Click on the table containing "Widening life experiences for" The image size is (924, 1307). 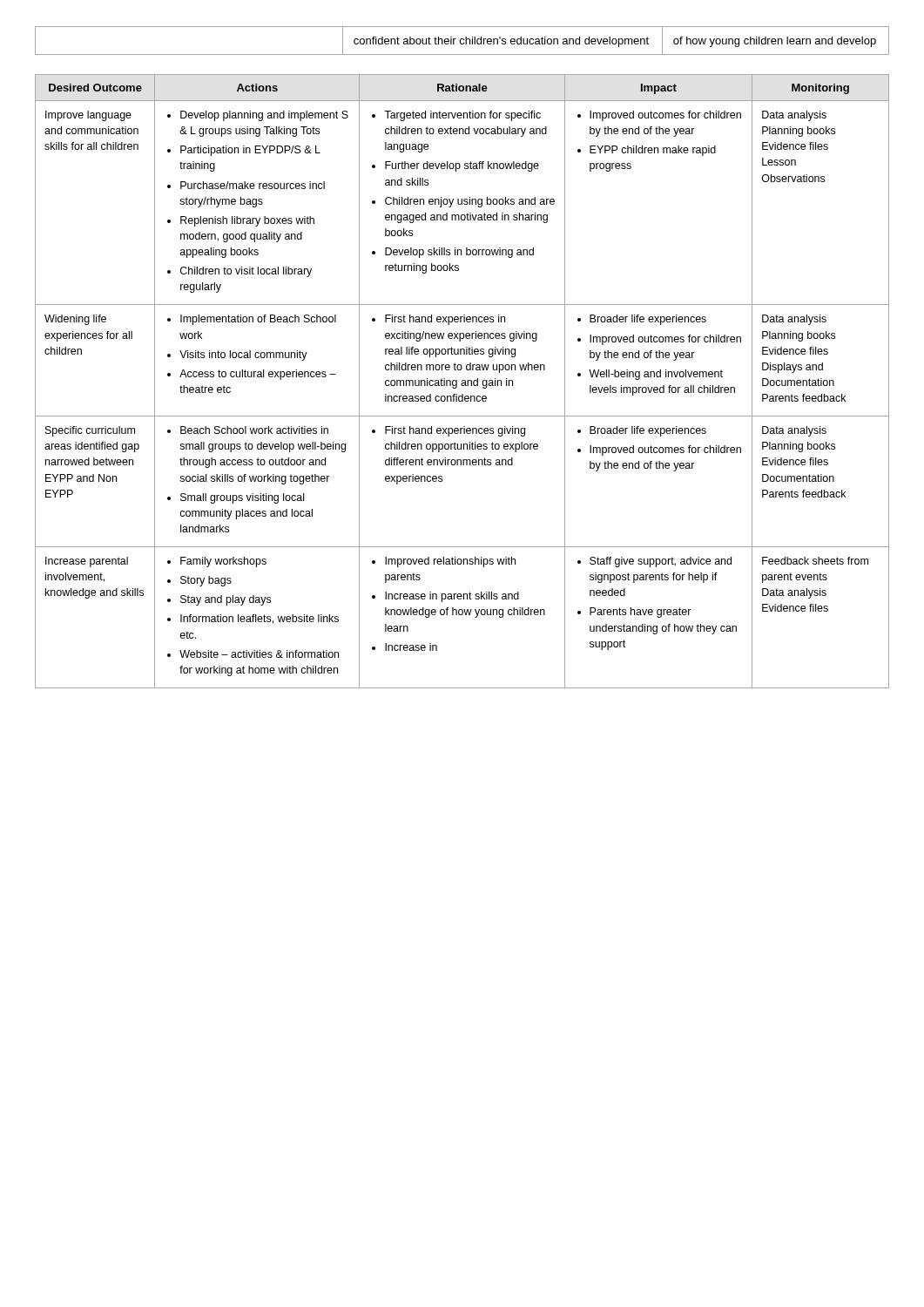coord(462,381)
